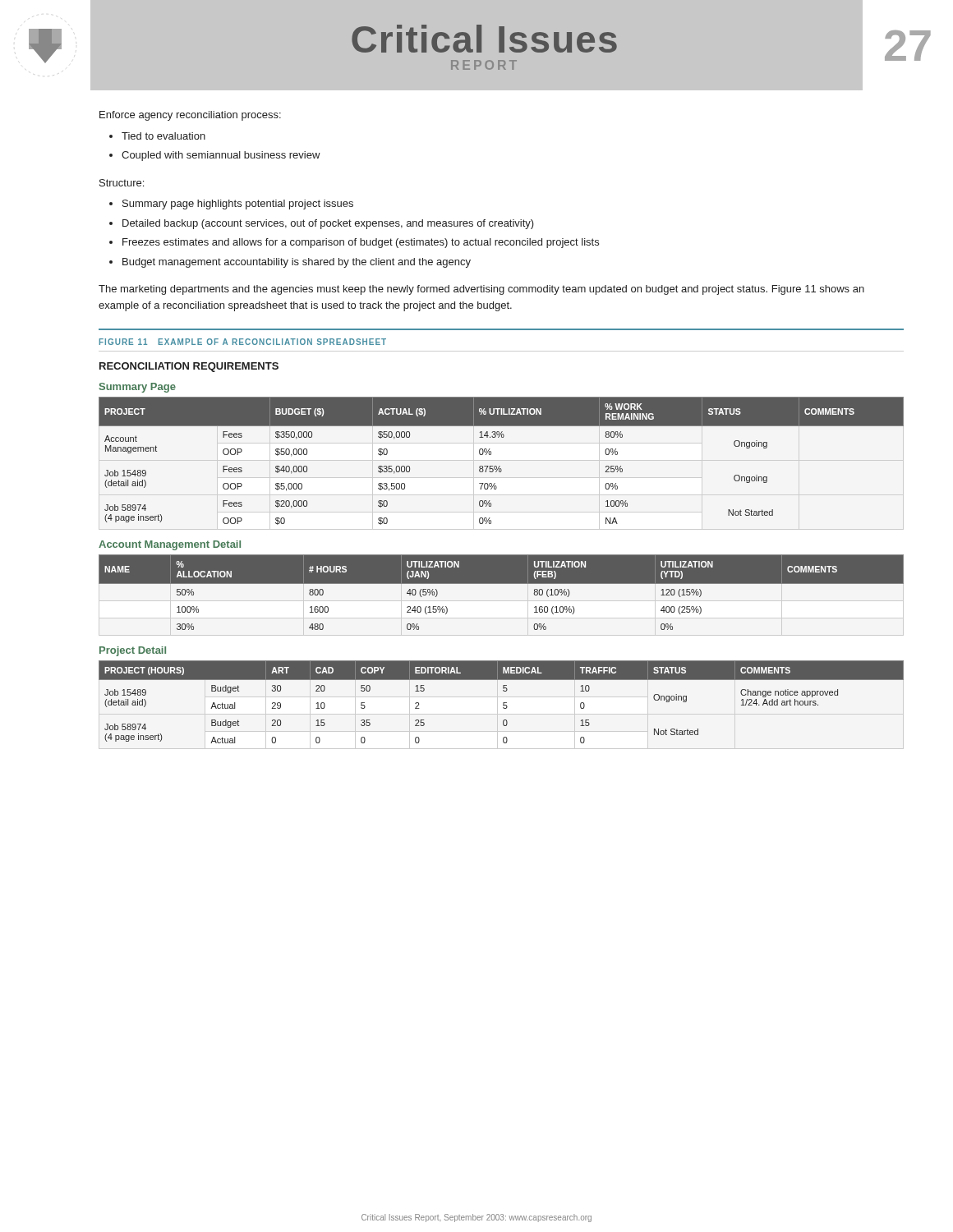Point to the element starting "Account Management Detail"
953x1232 pixels.
[170, 544]
